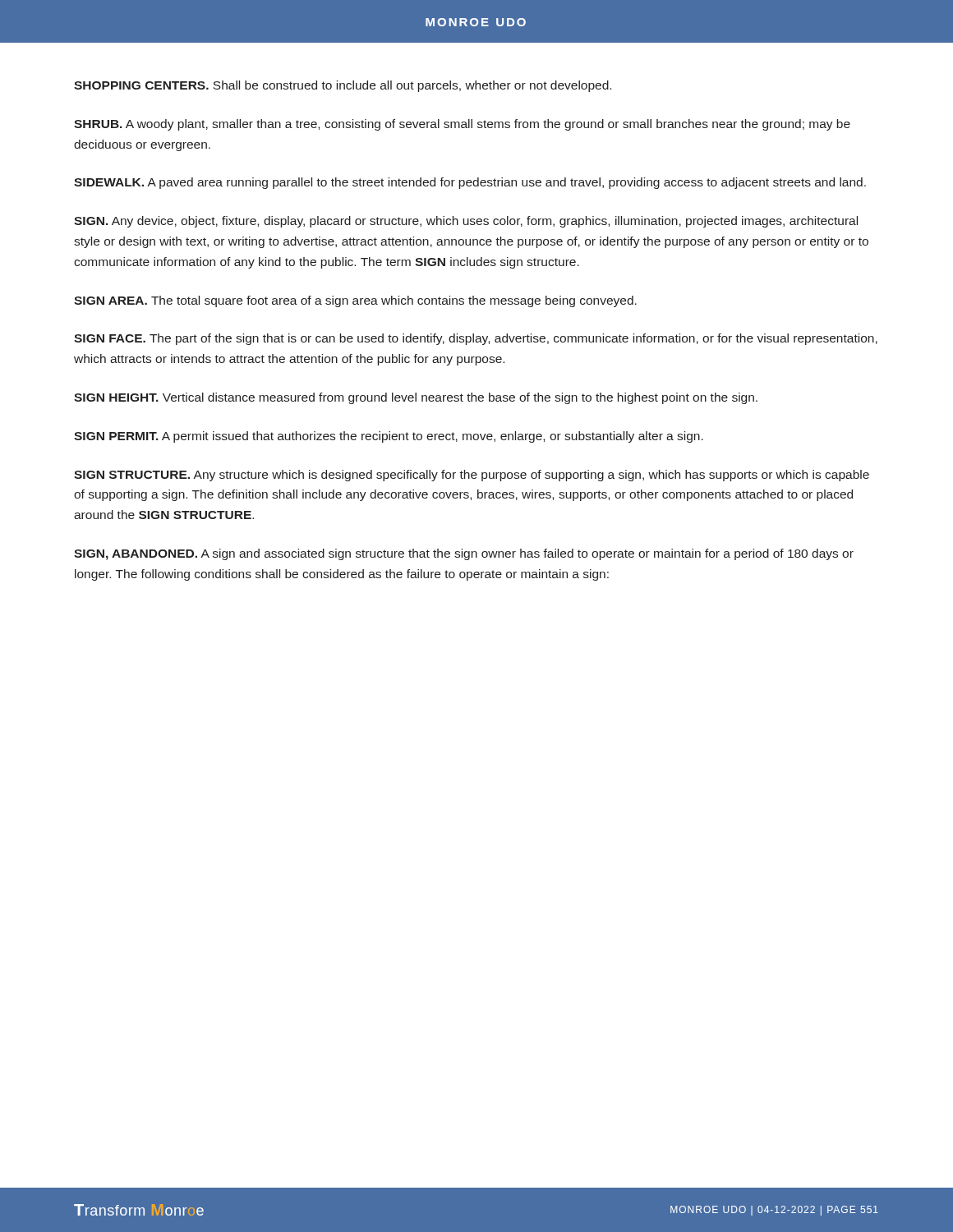Select the element starting "SIGN AREA. The total"
This screenshot has height=1232, width=953.
(356, 300)
